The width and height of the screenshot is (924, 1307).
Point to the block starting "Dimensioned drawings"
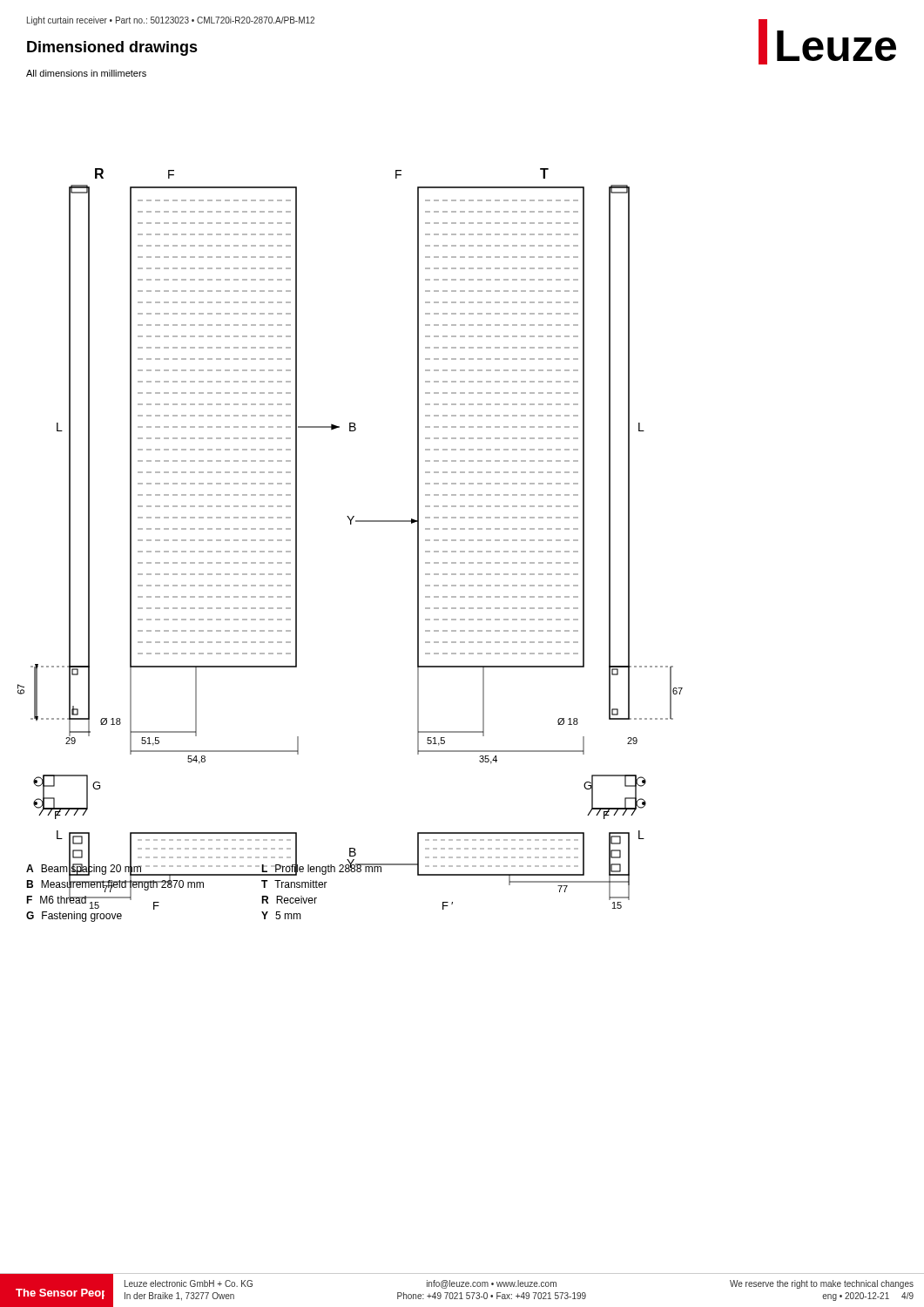(x=112, y=47)
